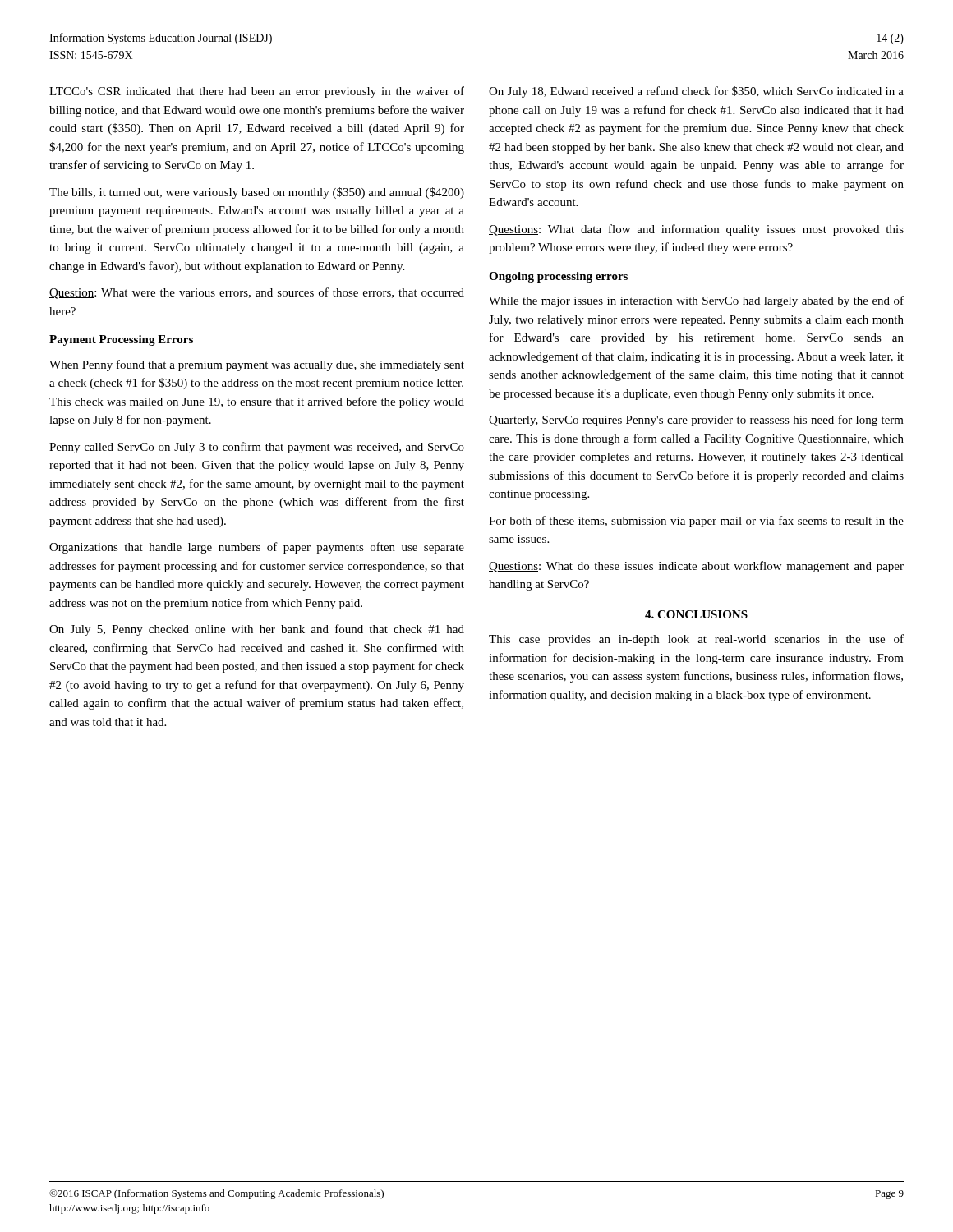Find the text block containing "Questions: What data flow and information quality"
This screenshot has height=1232, width=953.
tap(696, 238)
